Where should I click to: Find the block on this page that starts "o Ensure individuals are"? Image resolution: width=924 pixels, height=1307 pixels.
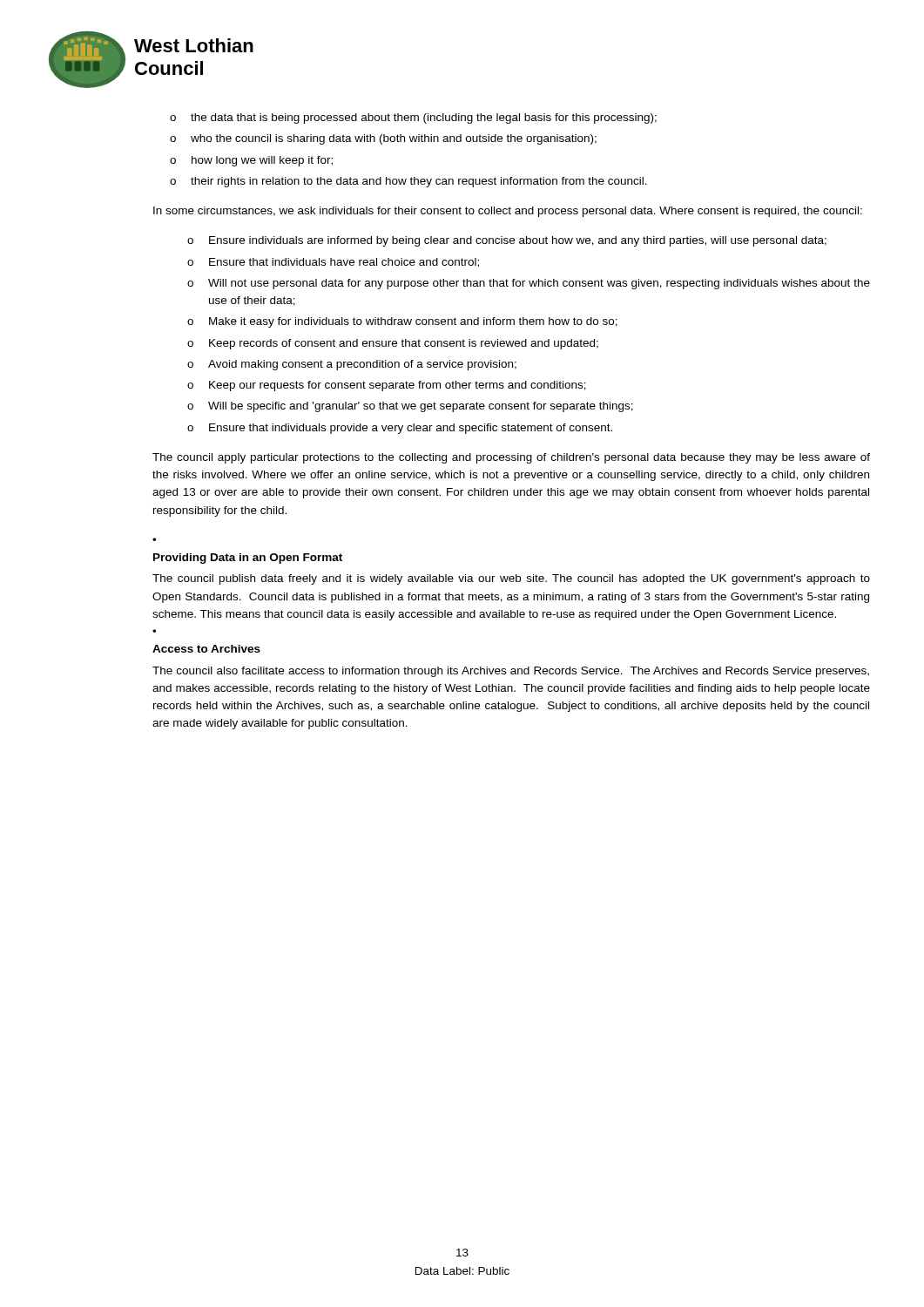point(529,241)
